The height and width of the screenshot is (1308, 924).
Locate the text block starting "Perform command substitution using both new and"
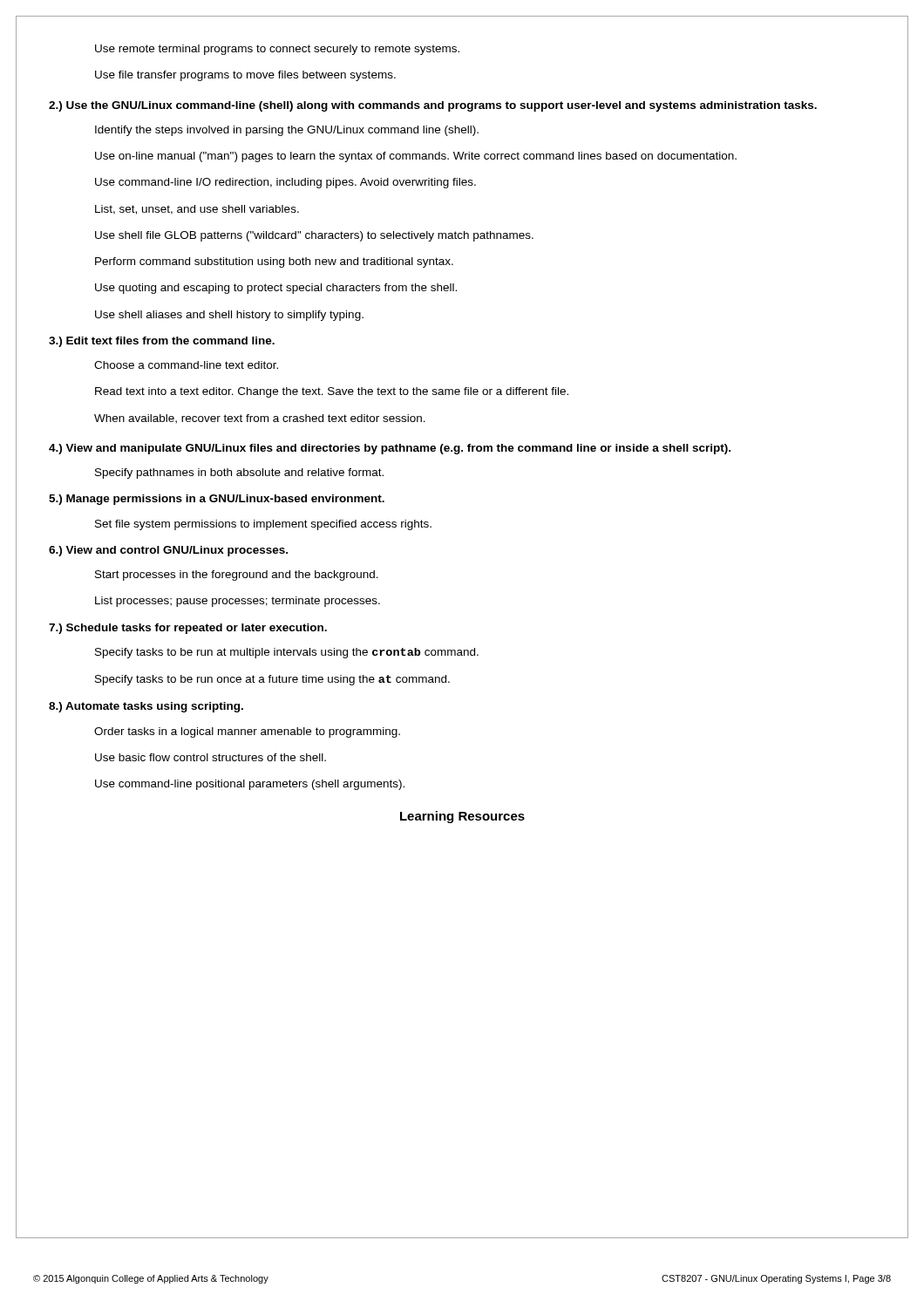coord(274,261)
